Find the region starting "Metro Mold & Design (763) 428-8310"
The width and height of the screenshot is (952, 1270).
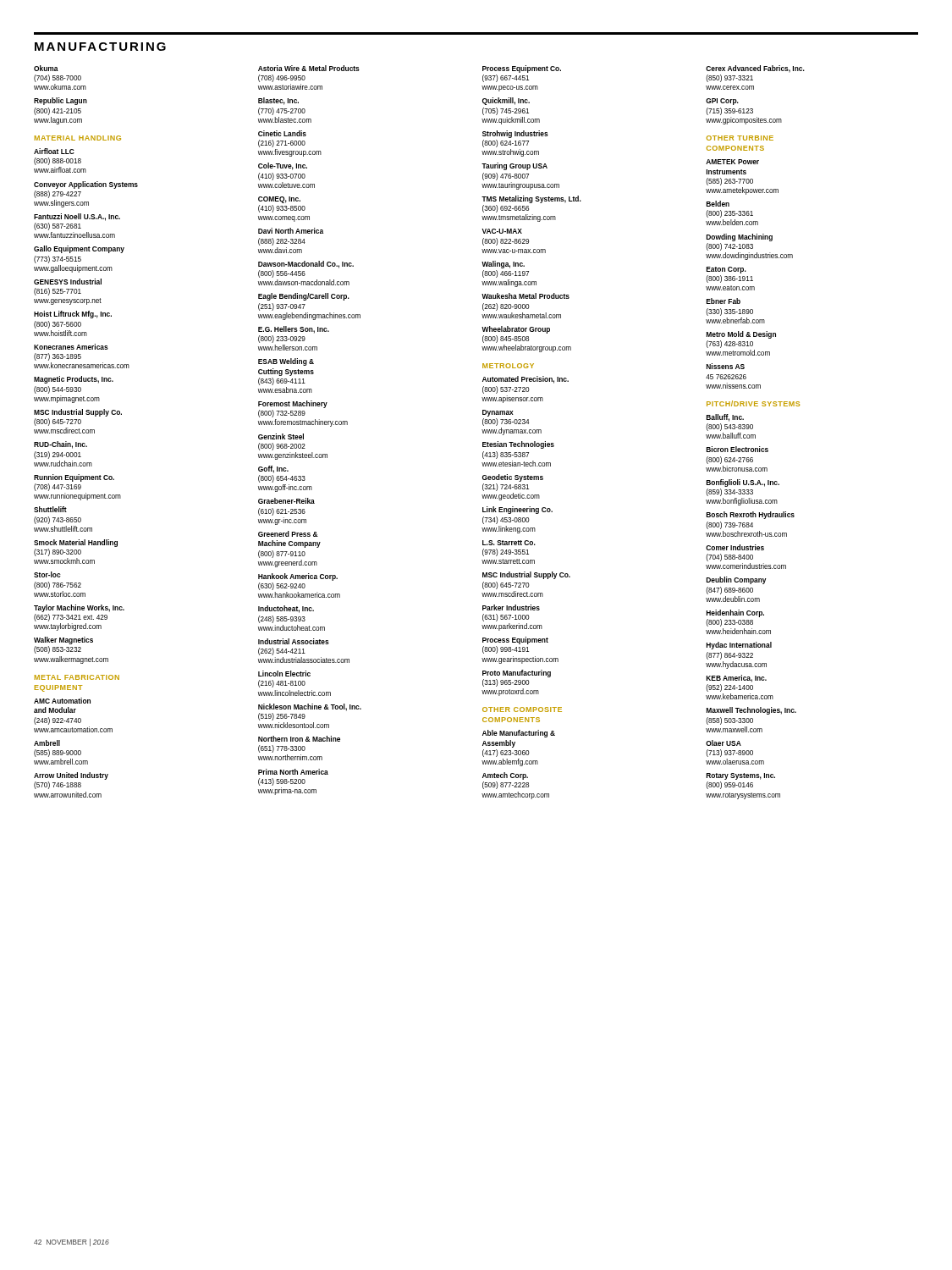tap(741, 335)
